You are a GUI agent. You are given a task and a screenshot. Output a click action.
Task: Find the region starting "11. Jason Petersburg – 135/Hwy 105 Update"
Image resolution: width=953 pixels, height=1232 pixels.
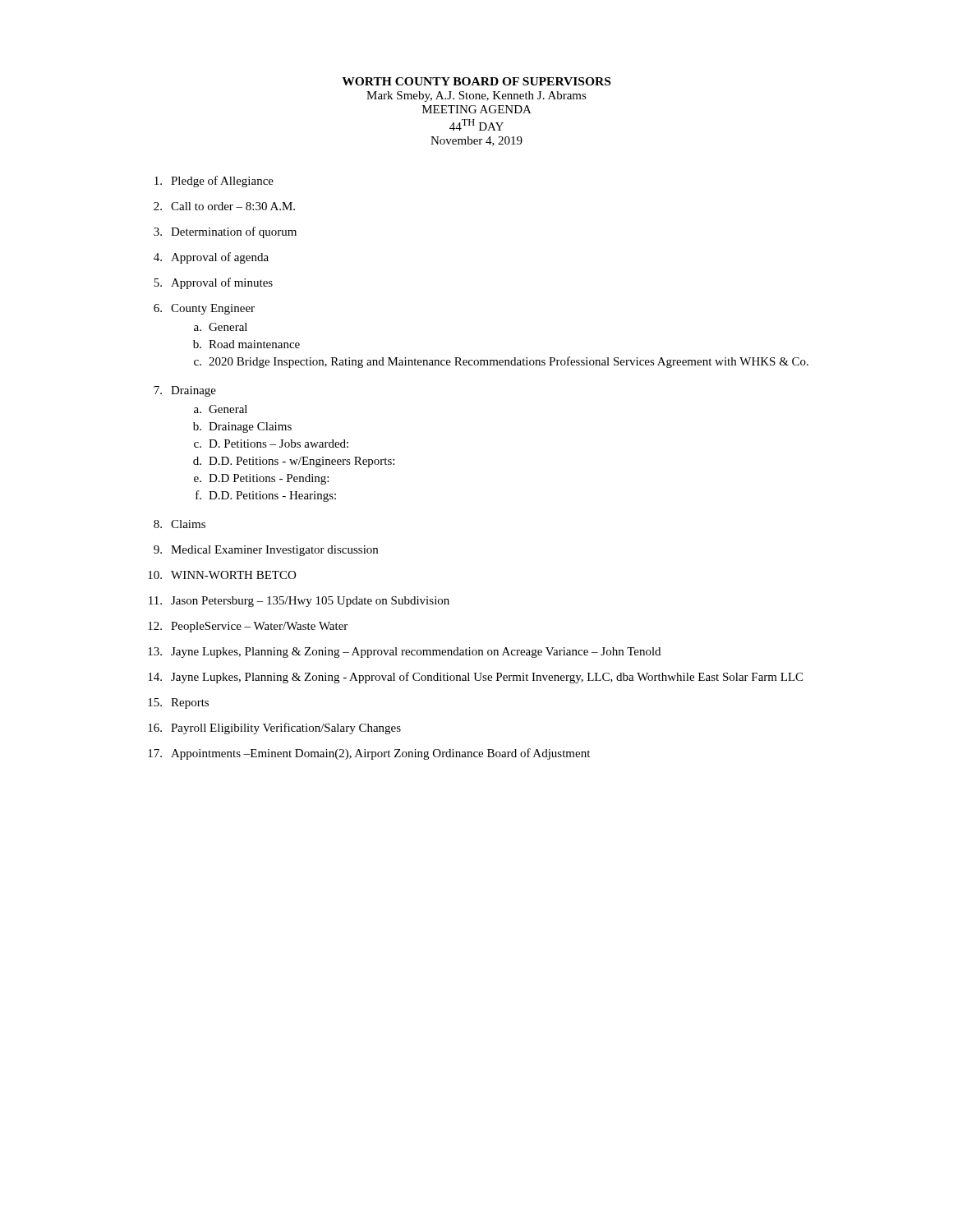click(299, 602)
